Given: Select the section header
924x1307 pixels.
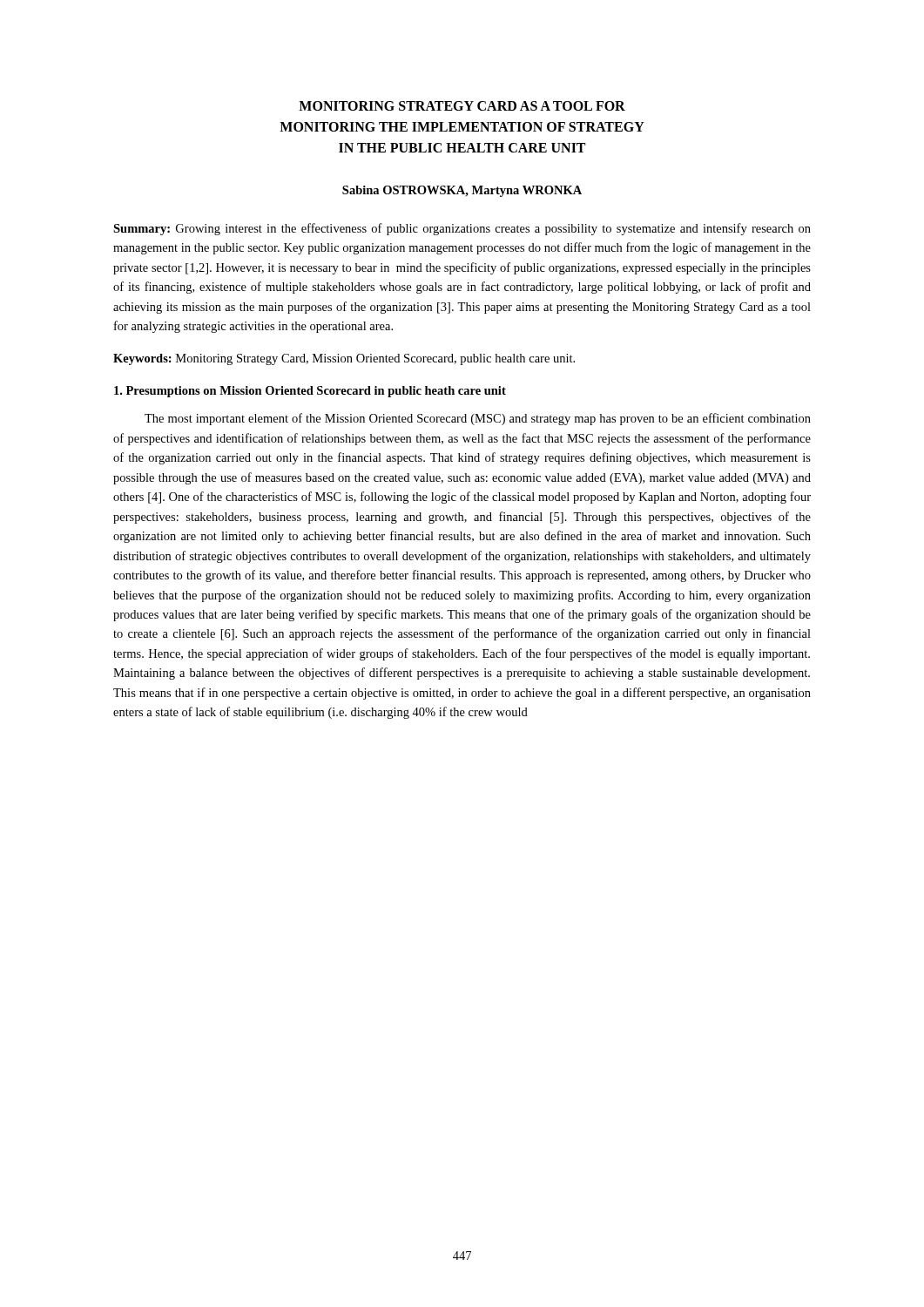Looking at the screenshot, I should [x=309, y=391].
